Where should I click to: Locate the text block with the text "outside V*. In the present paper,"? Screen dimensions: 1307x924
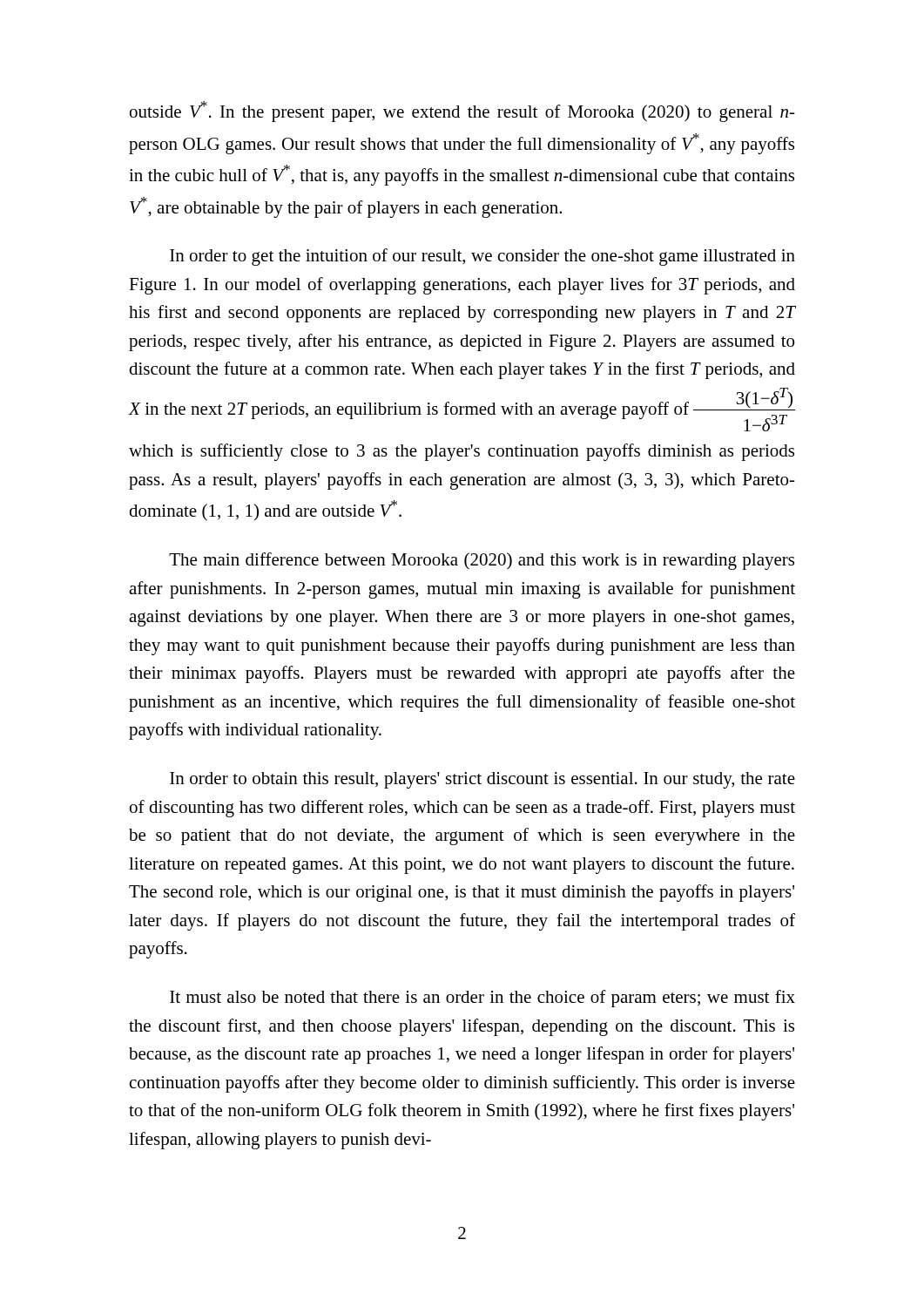(x=462, y=157)
